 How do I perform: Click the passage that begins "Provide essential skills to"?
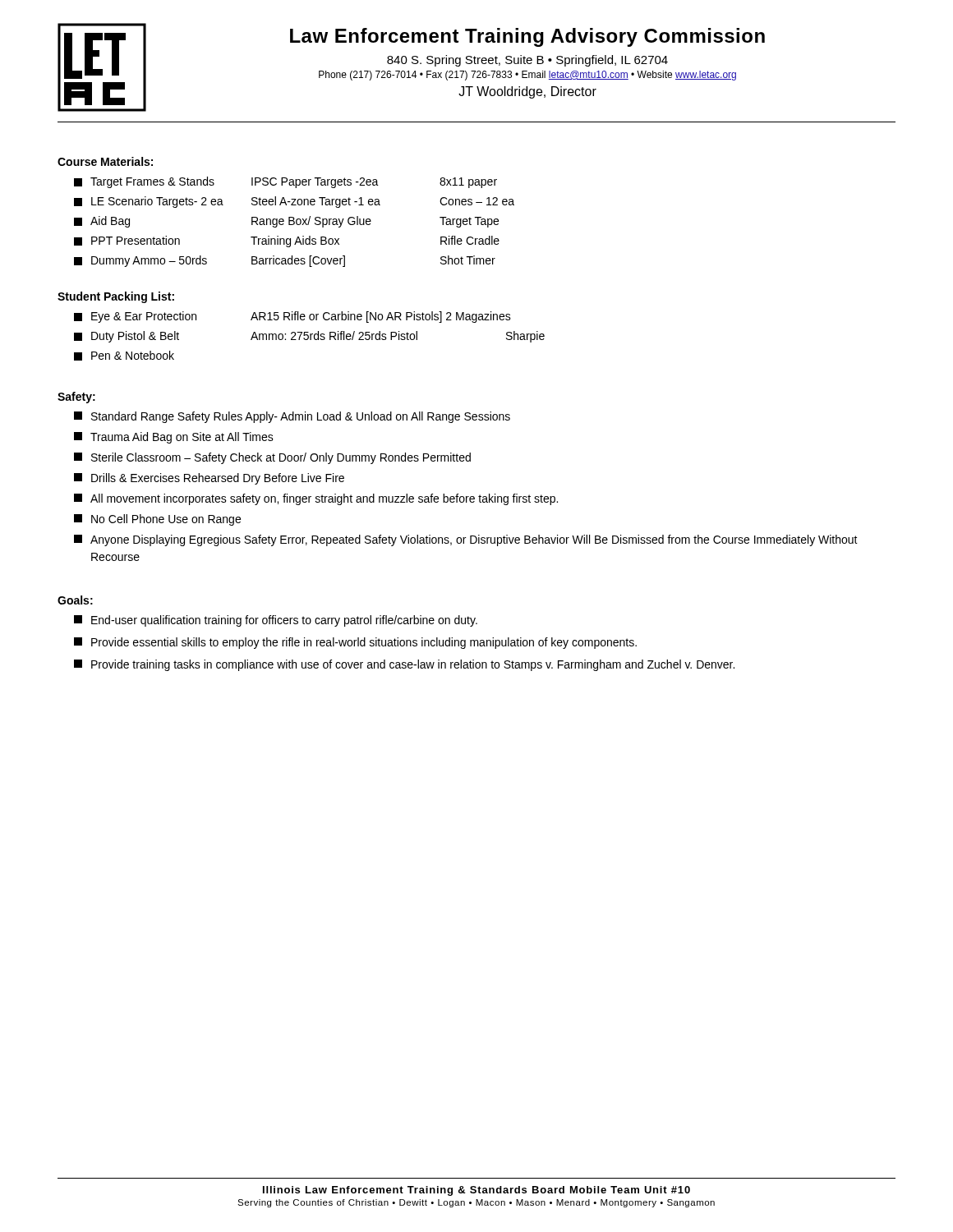356,643
